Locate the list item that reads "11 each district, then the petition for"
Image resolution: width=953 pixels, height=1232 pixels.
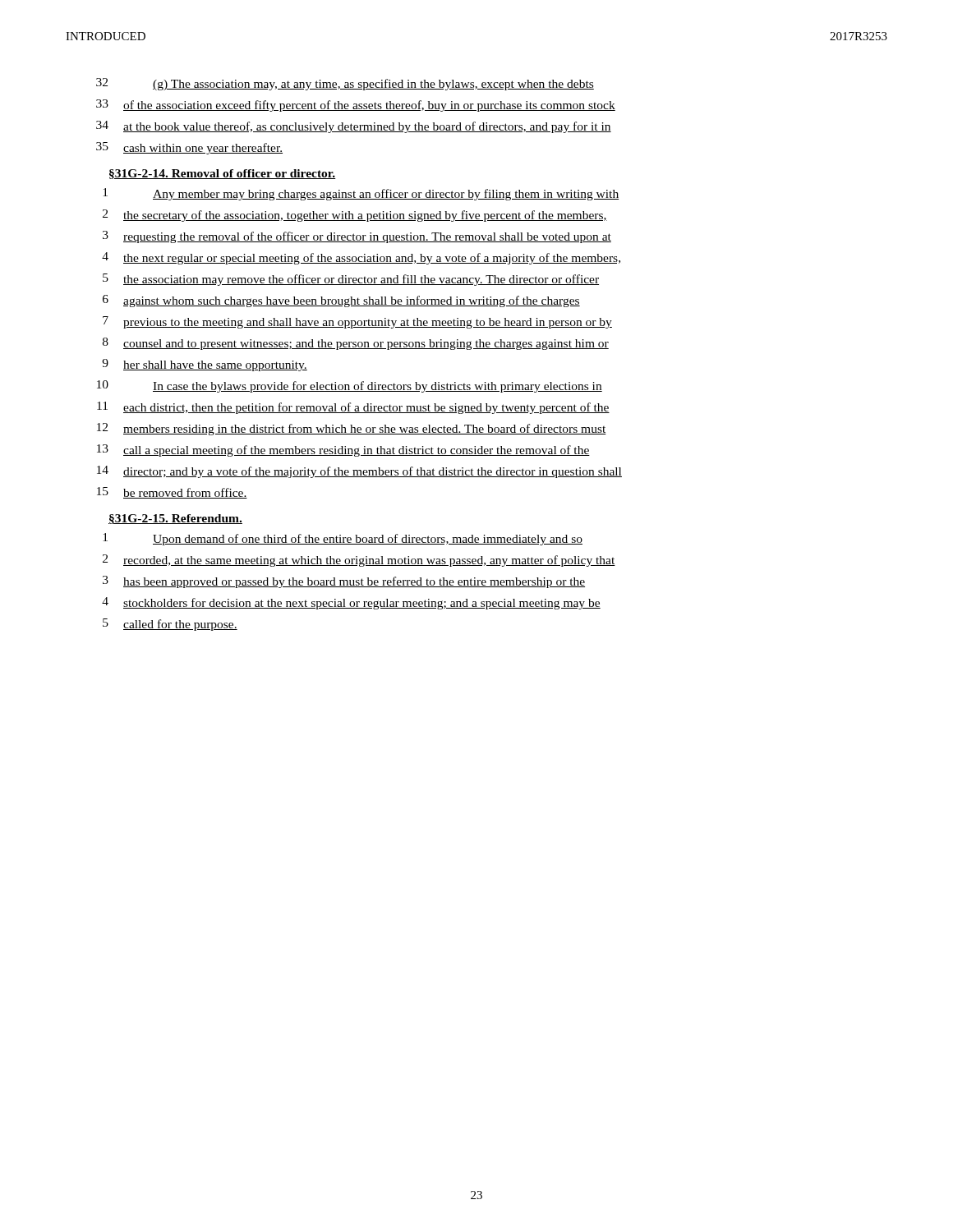[476, 408]
